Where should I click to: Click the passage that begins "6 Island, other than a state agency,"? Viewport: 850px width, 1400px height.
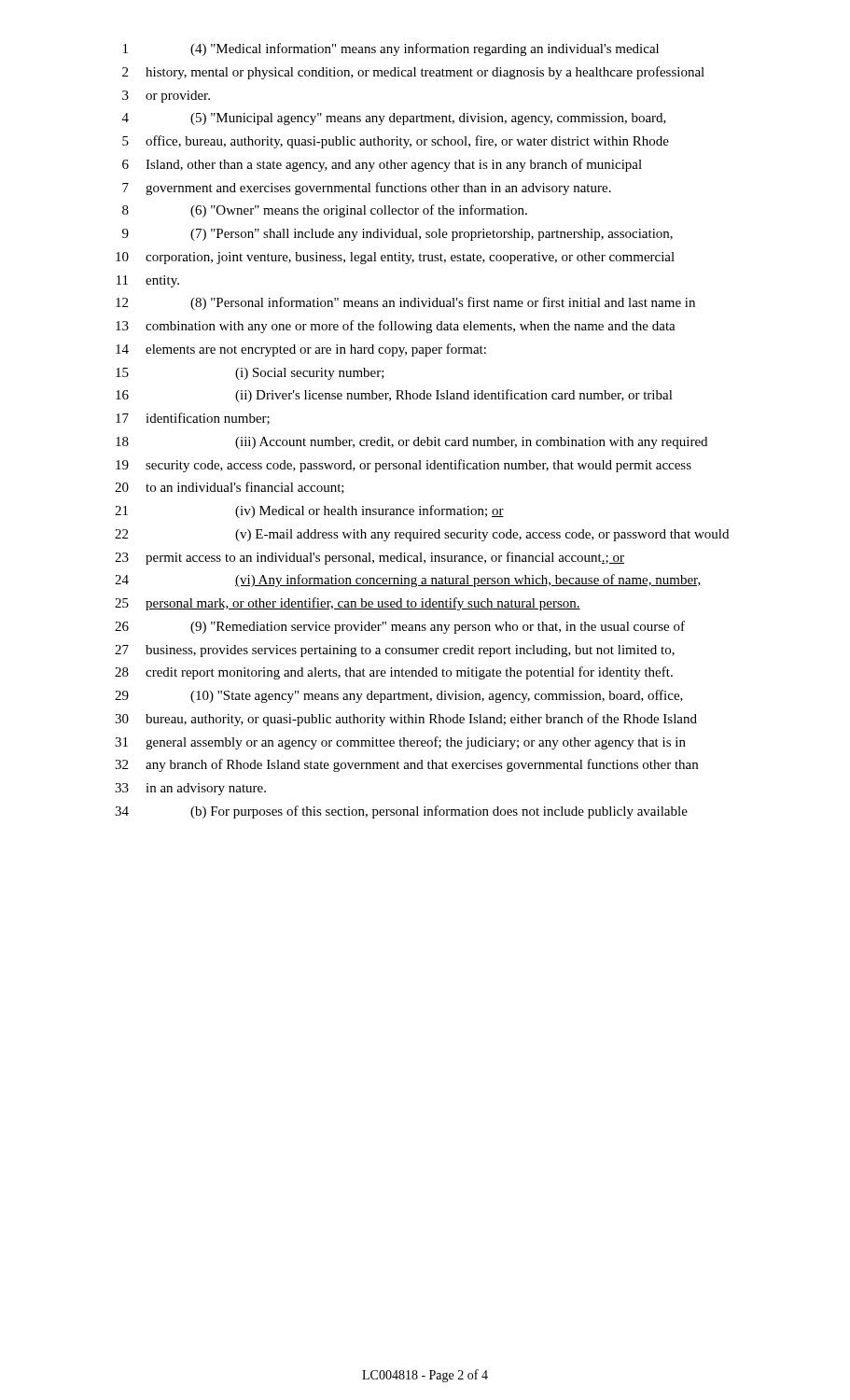(434, 164)
